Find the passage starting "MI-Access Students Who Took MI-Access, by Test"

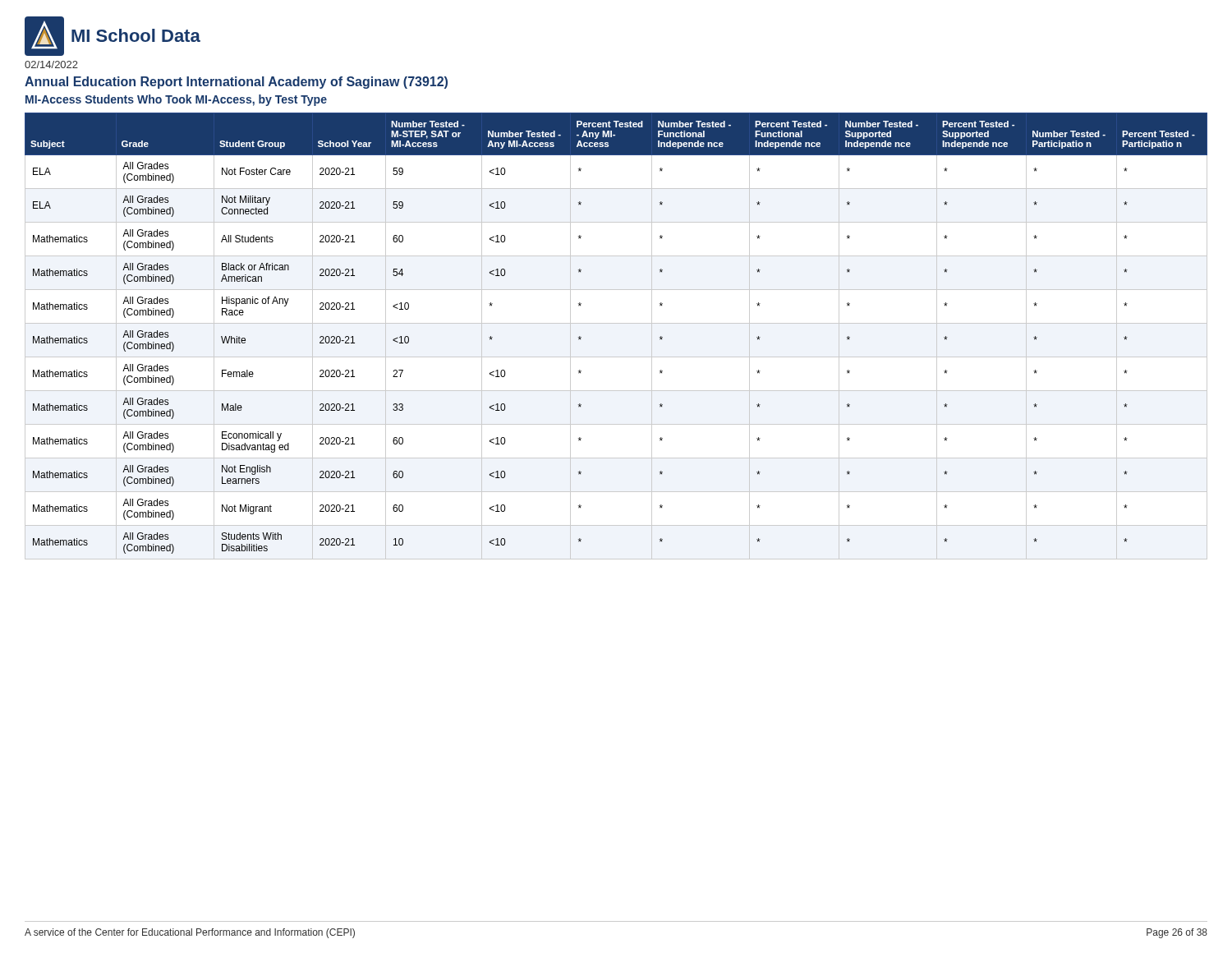tap(176, 99)
